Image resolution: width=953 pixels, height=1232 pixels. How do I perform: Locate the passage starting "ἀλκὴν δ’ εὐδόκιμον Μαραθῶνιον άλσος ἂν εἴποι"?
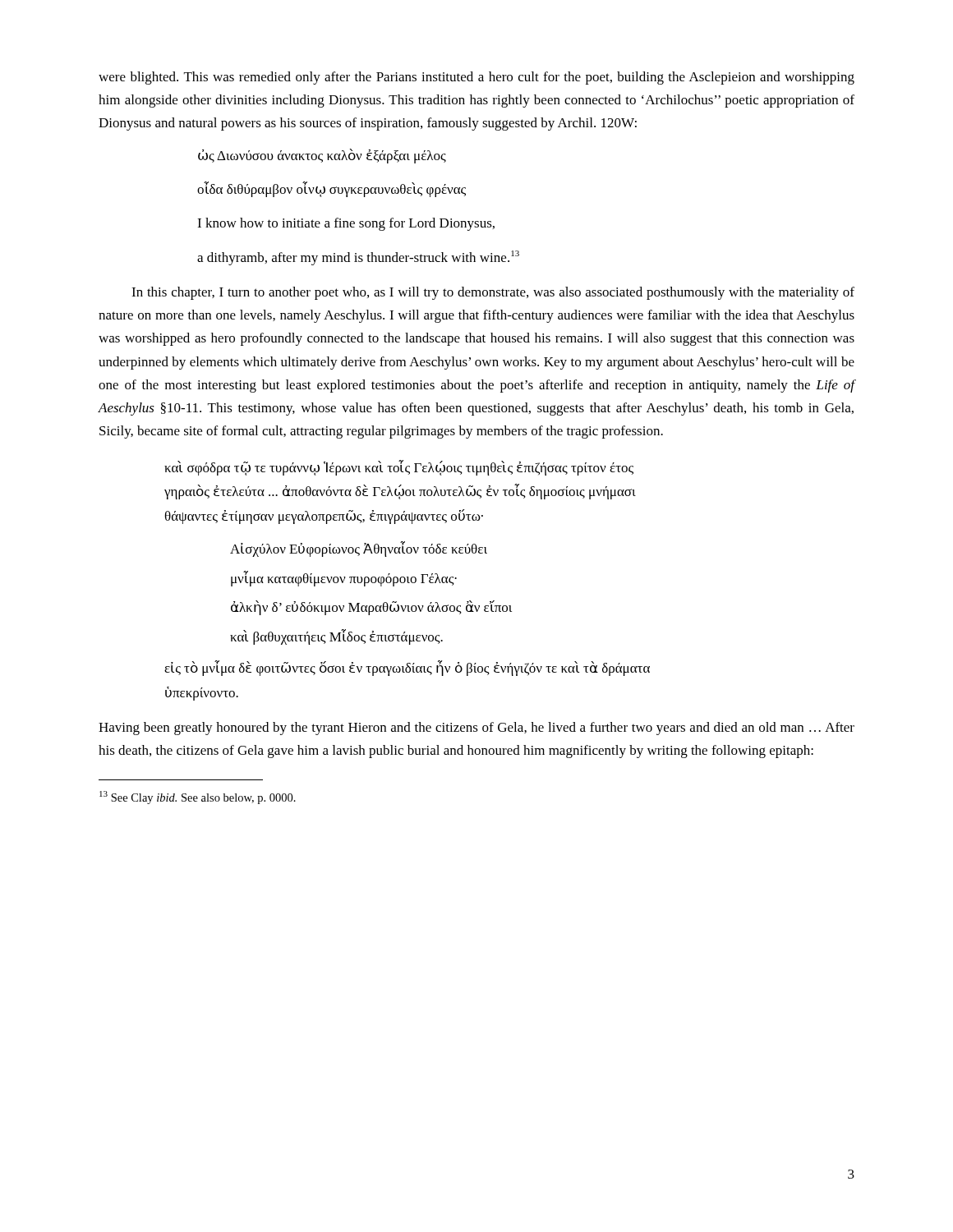click(x=371, y=608)
